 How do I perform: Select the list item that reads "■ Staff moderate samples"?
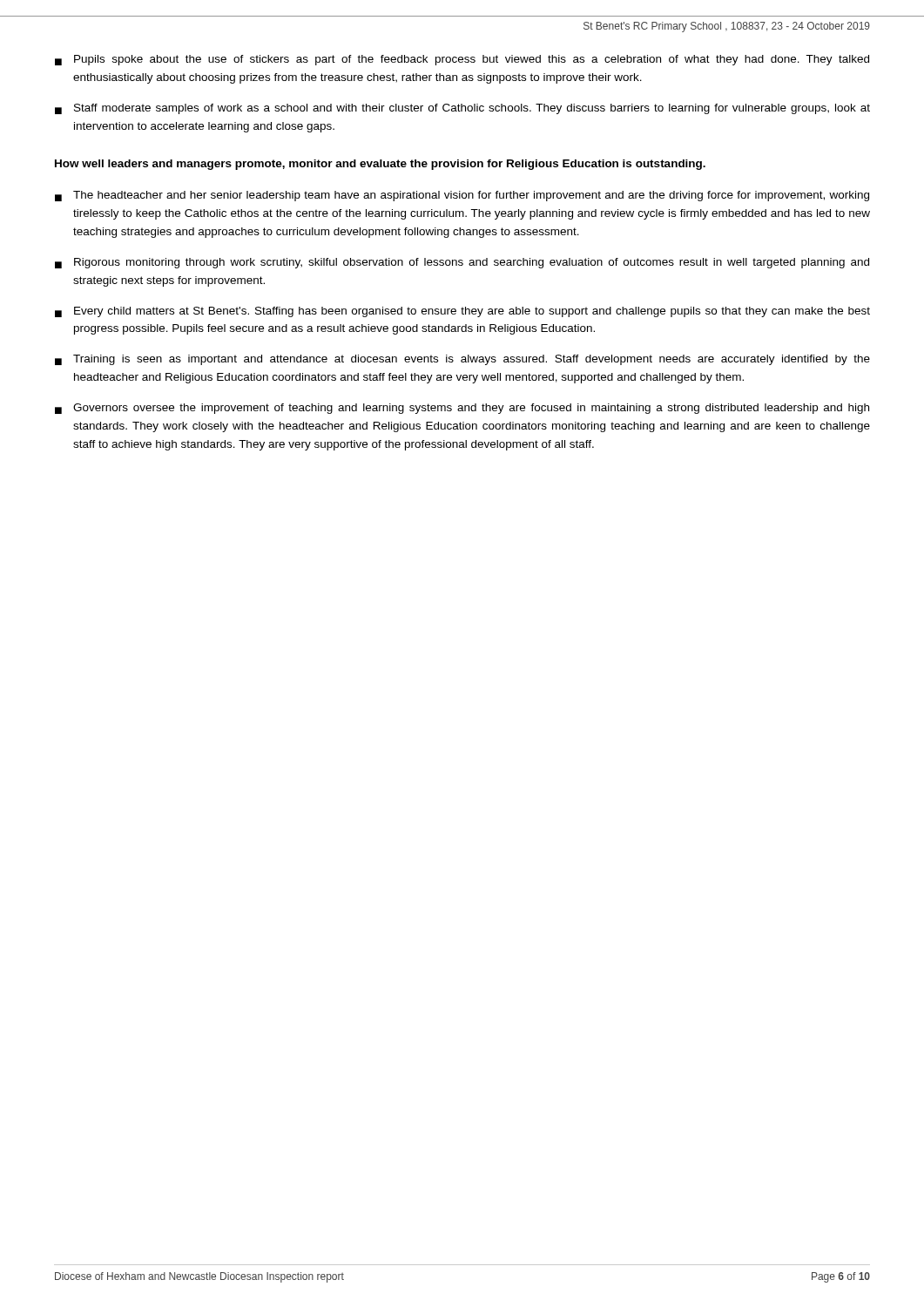[x=462, y=117]
